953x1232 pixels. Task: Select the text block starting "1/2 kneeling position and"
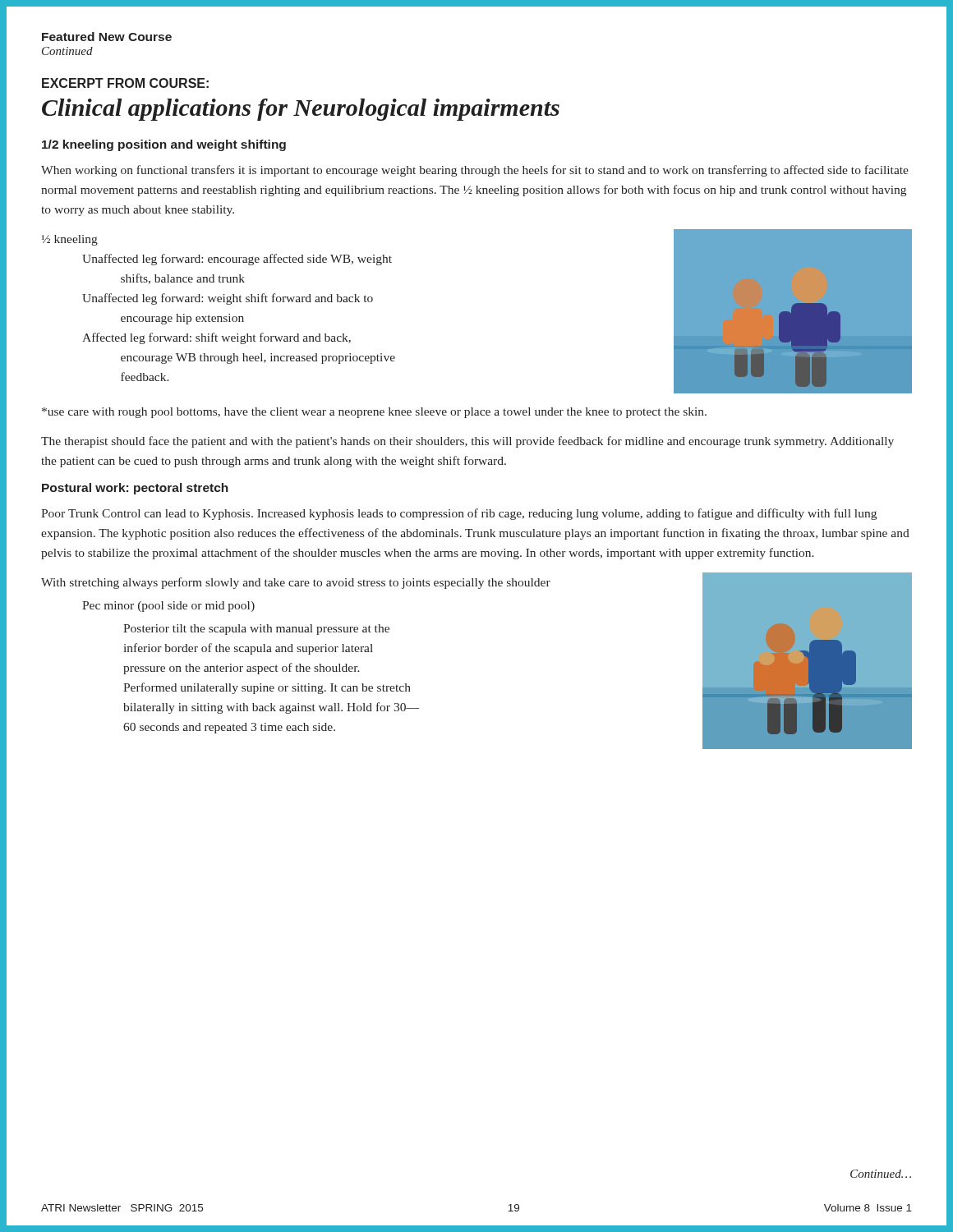click(x=164, y=144)
